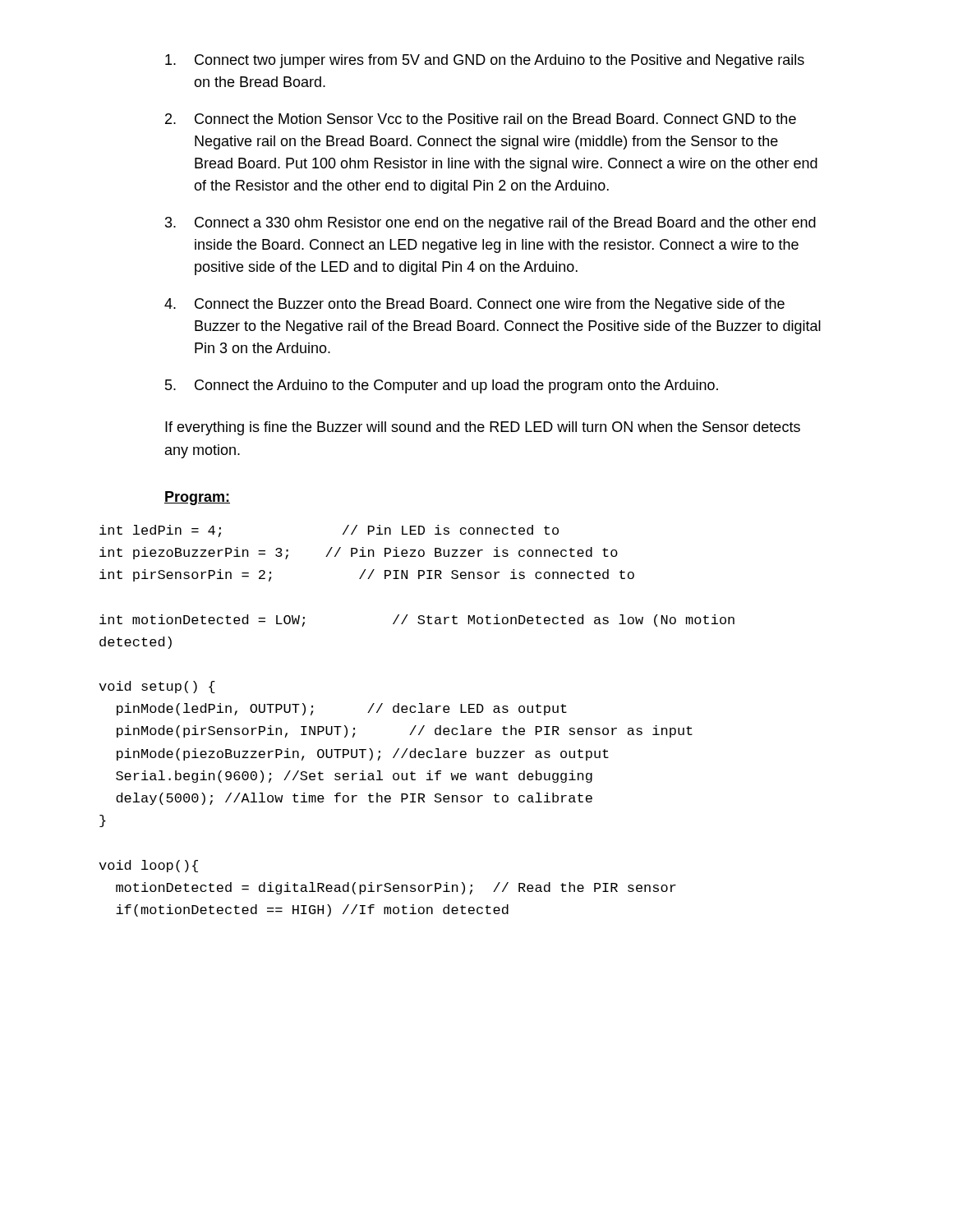Click on the block starting "Connect the Arduino to the Computer"
Image resolution: width=953 pixels, height=1232 pixels.
coord(508,386)
